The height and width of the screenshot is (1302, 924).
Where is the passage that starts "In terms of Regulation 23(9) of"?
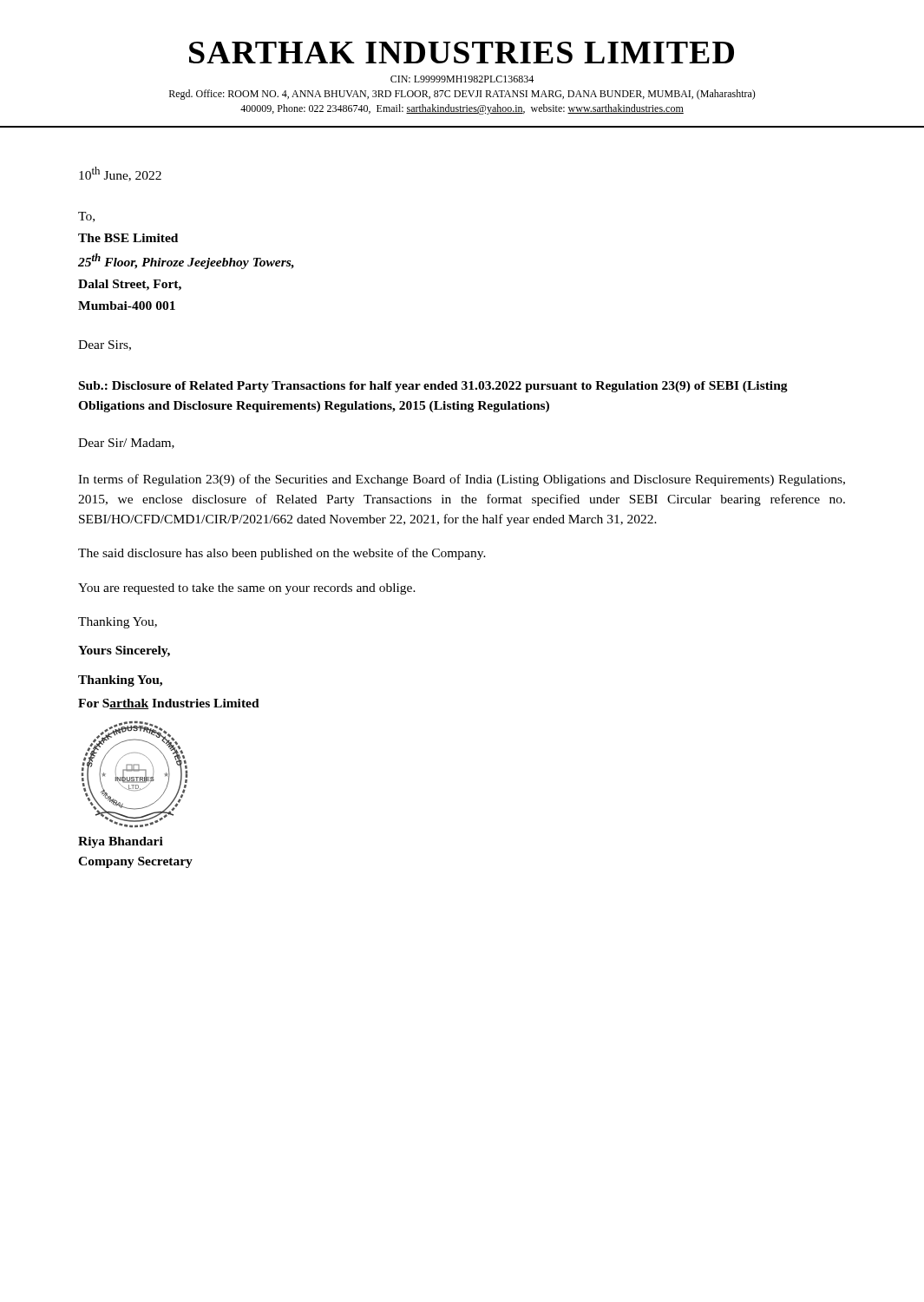[x=462, y=498]
